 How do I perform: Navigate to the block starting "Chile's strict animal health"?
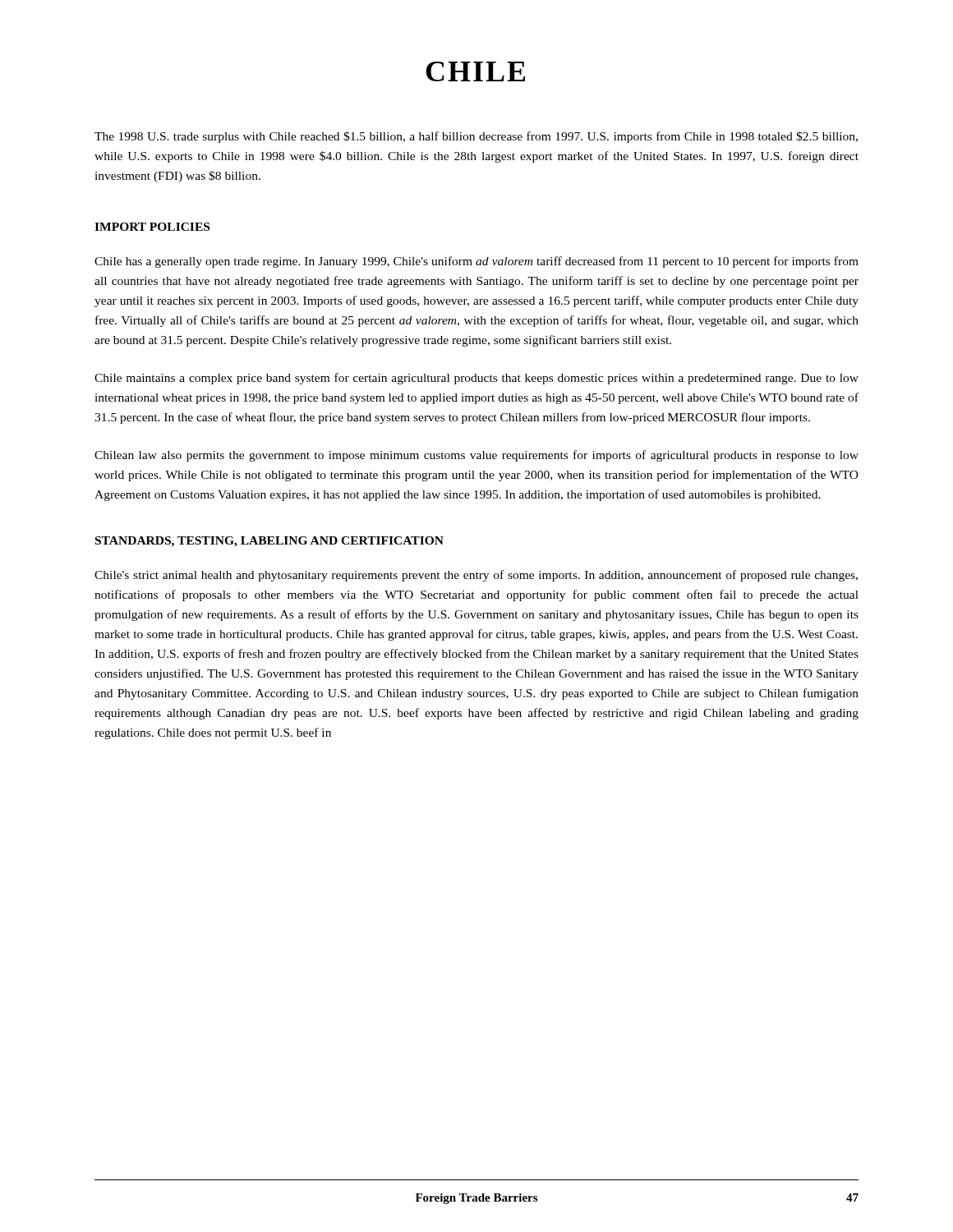476,653
